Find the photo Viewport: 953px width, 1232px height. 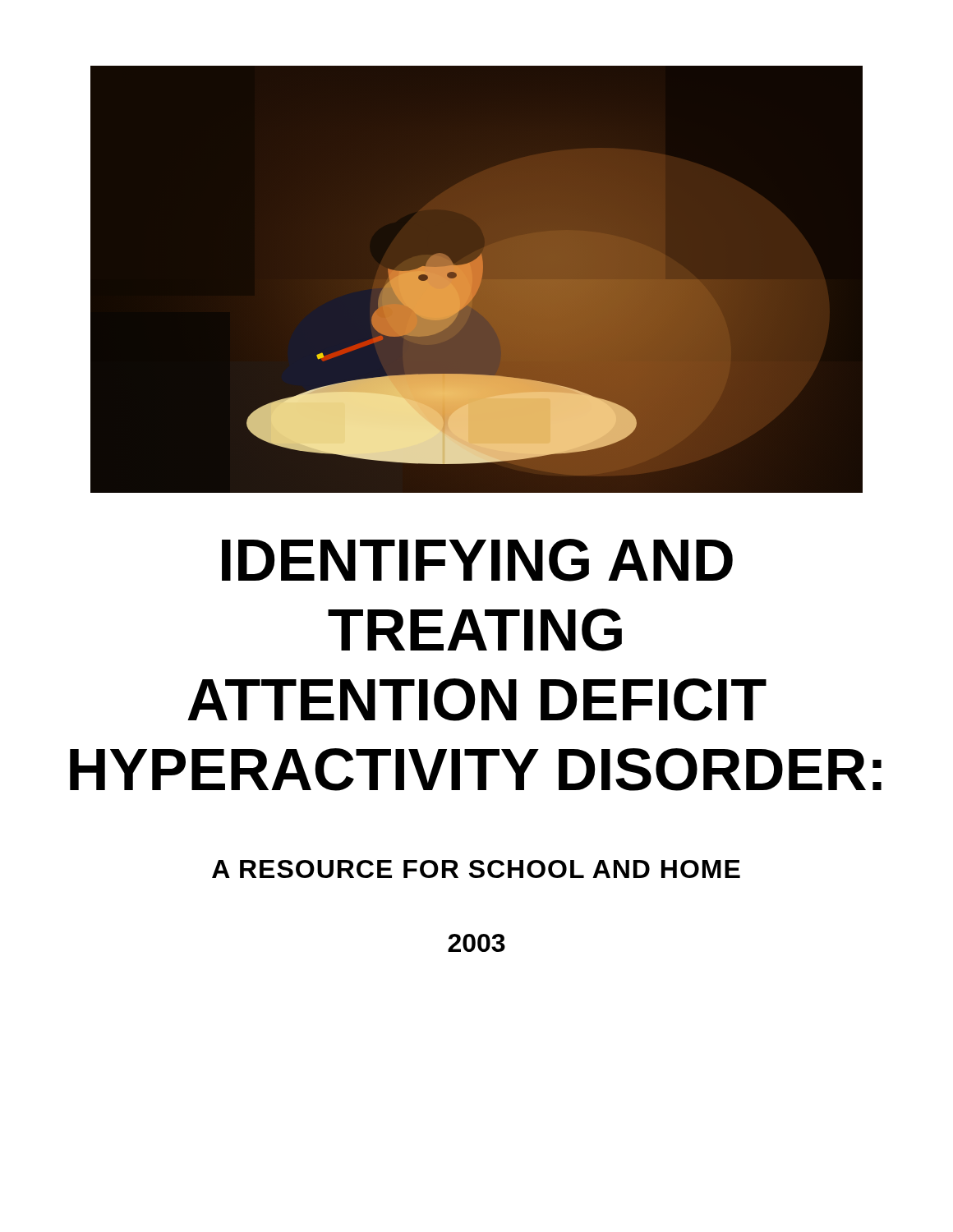pos(476,279)
